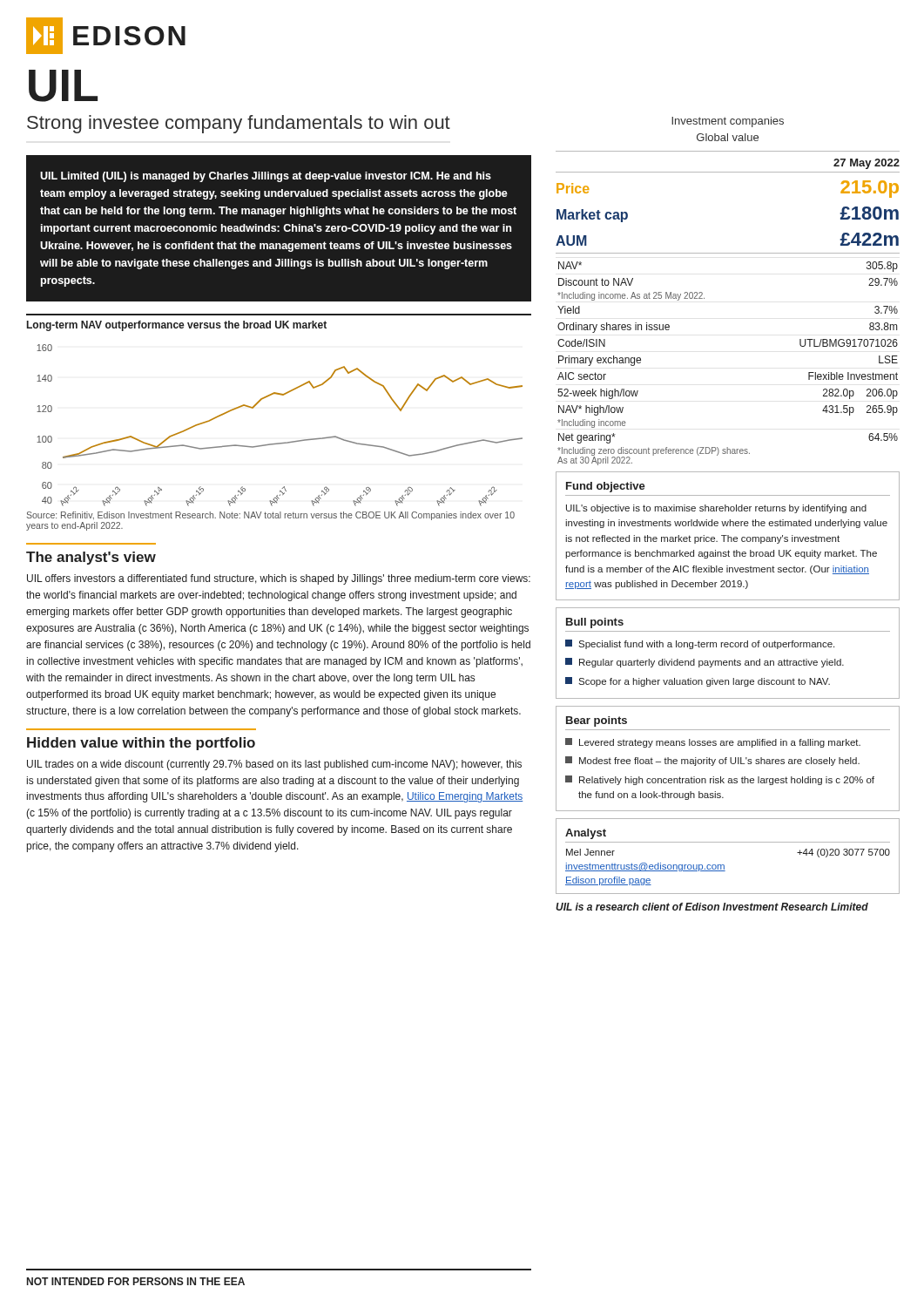Image resolution: width=924 pixels, height=1307 pixels.
Task: Select the block starting "UIL Limited (UIL) is managed by Charles Jillings"
Action: pos(278,228)
